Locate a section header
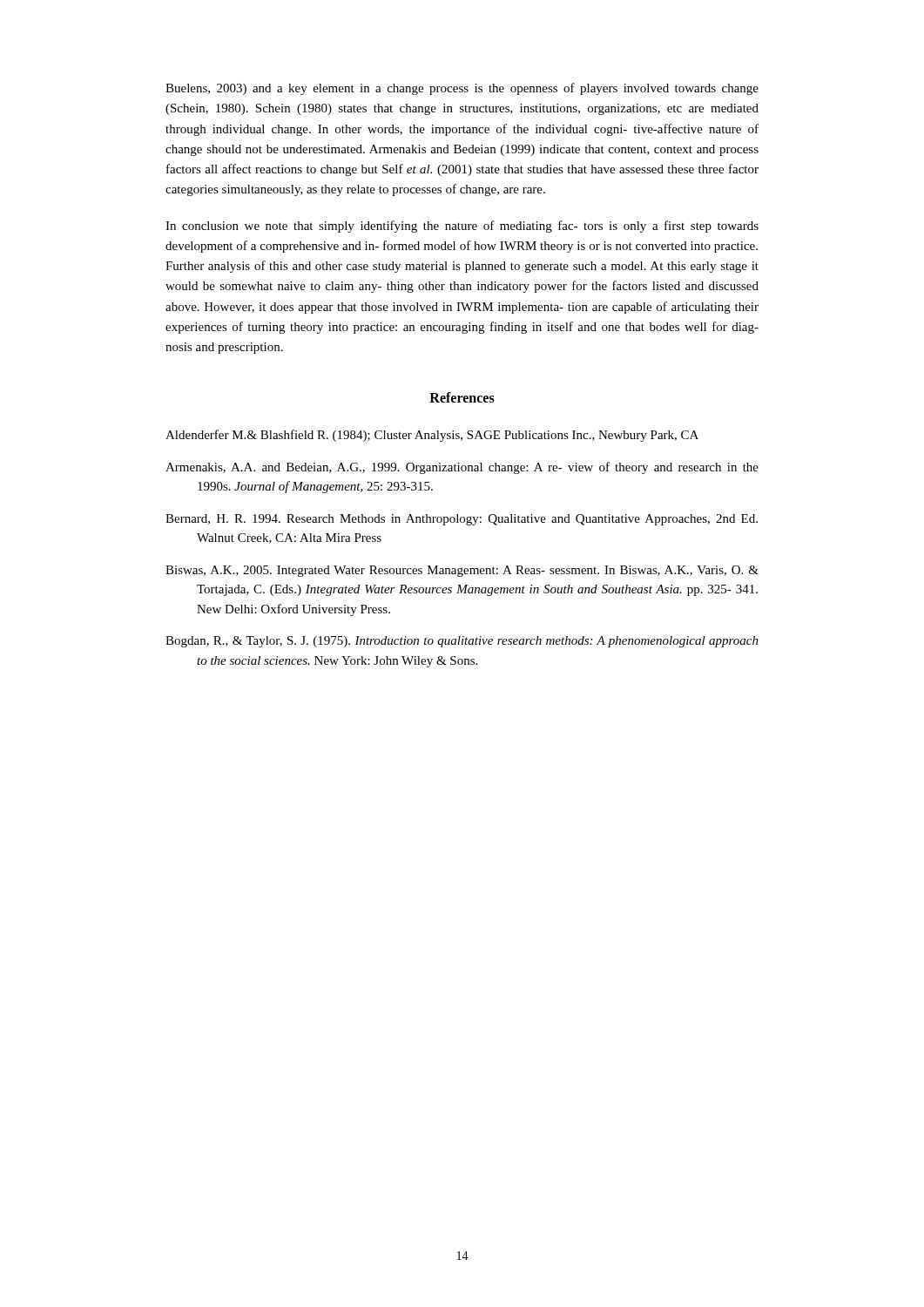This screenshot has height=1307, width=924. 462,398
